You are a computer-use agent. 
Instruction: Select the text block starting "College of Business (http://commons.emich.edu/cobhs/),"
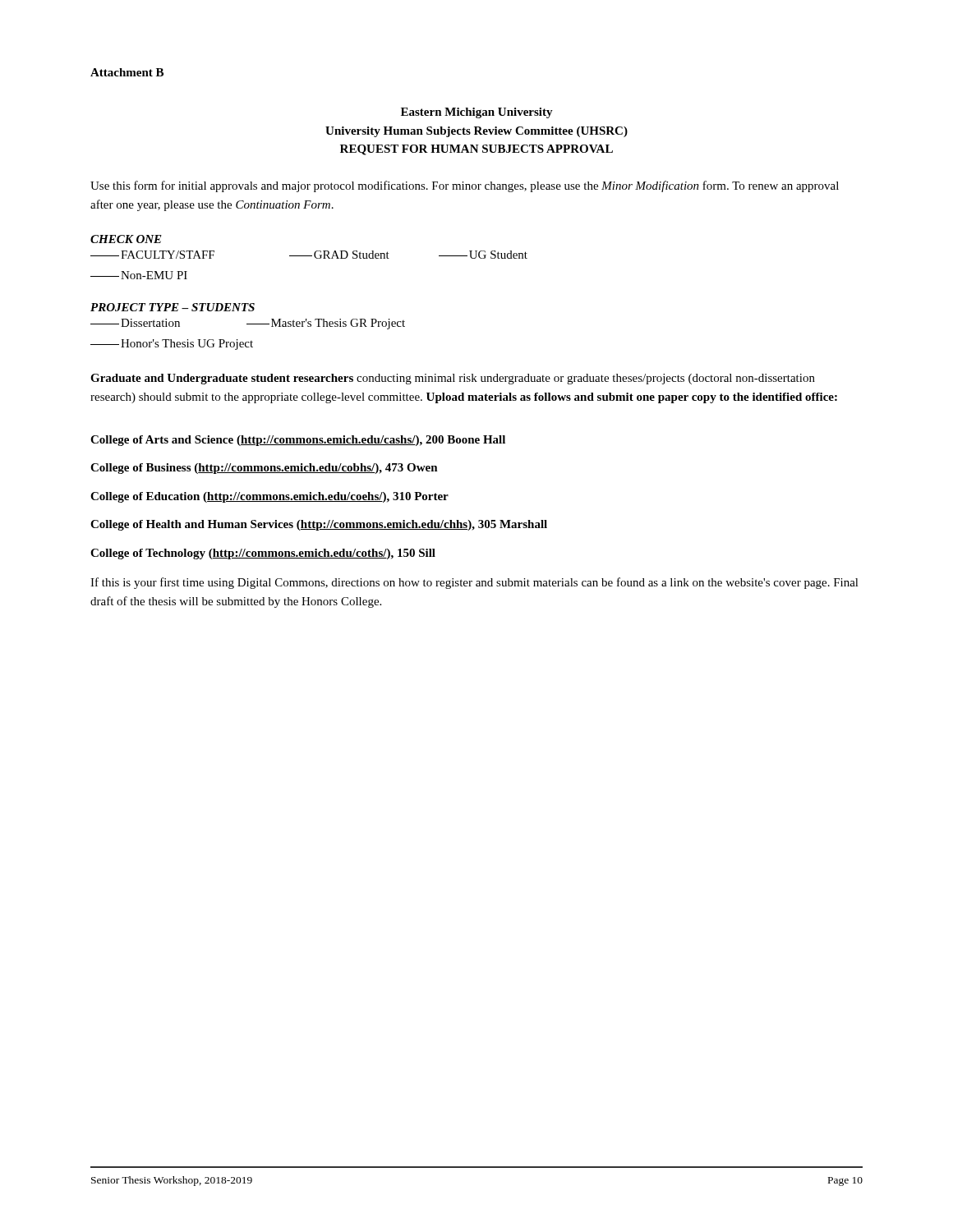tap(264, 467)
